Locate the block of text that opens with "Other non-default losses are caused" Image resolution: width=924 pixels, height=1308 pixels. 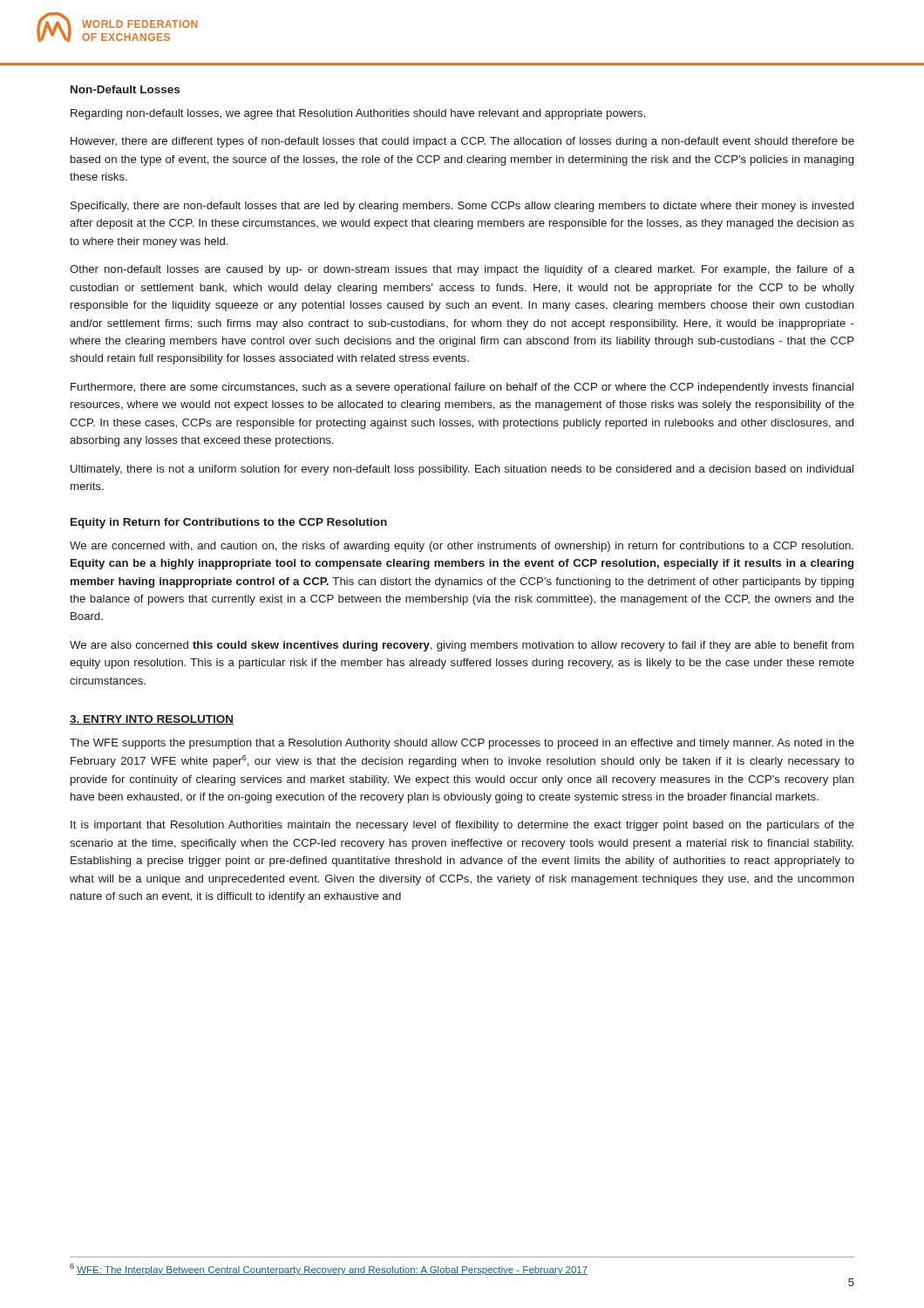pos(462,314)
